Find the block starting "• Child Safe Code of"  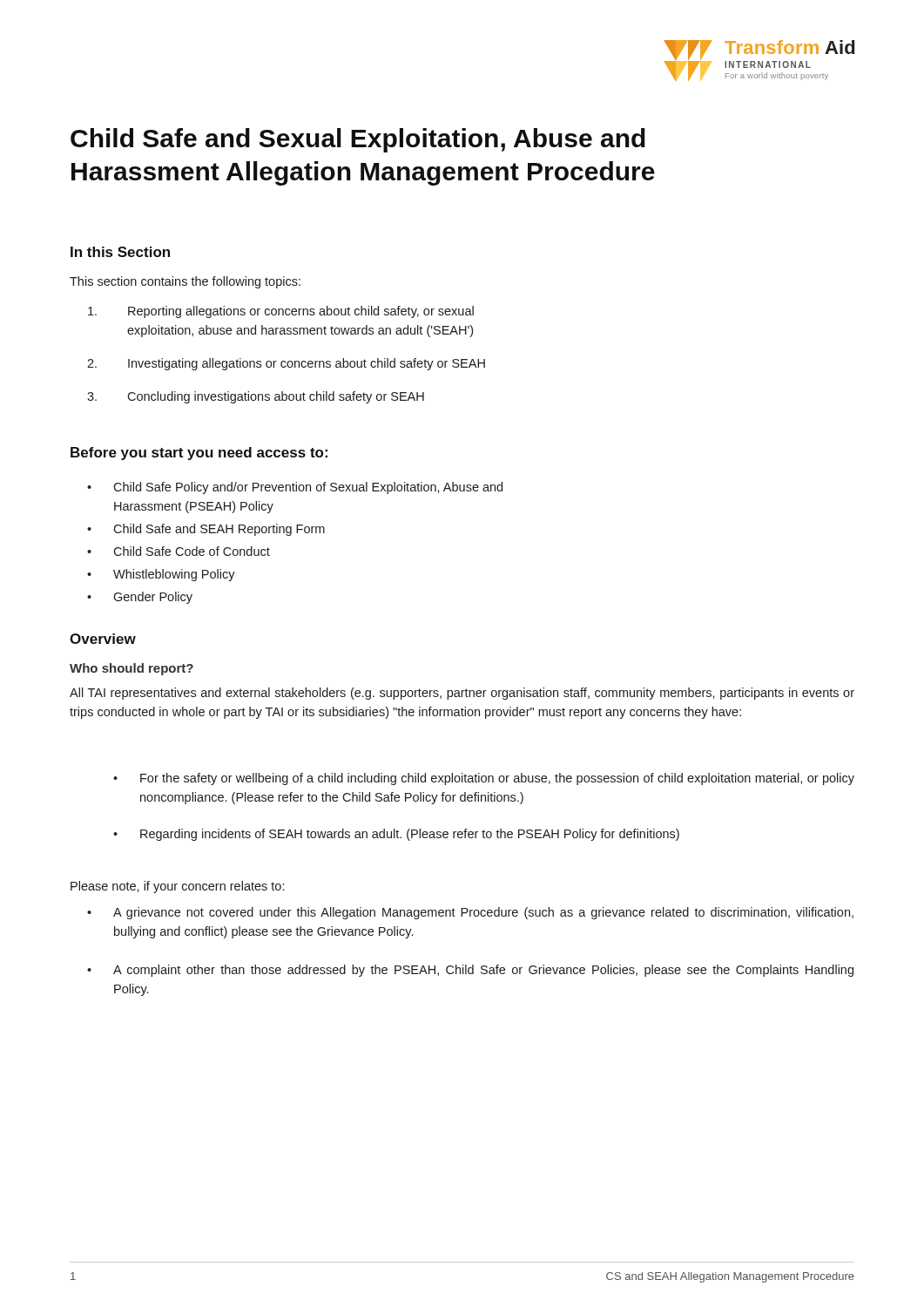pos(179,551)
